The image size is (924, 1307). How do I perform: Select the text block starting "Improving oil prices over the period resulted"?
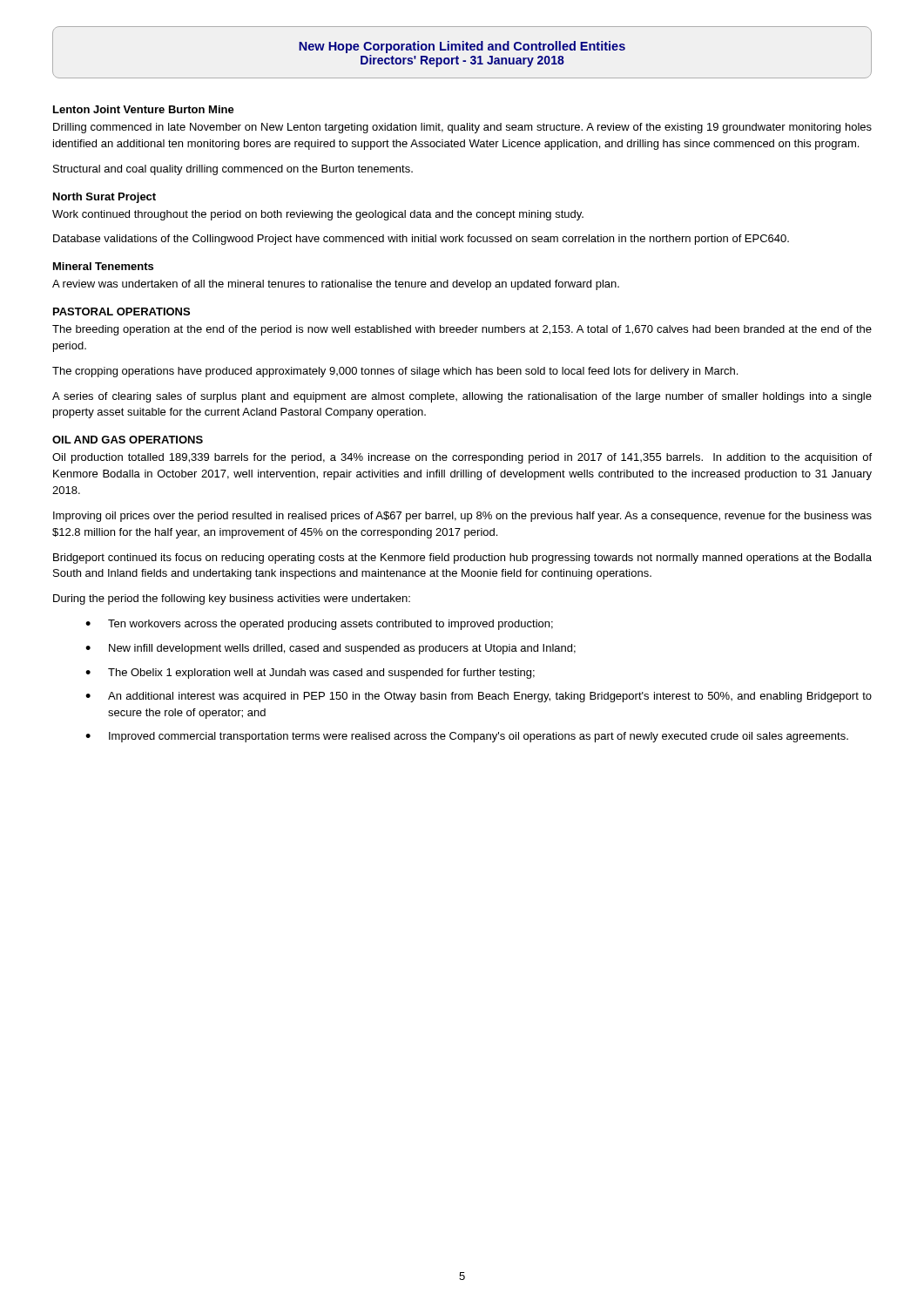(x=462, y=523)
